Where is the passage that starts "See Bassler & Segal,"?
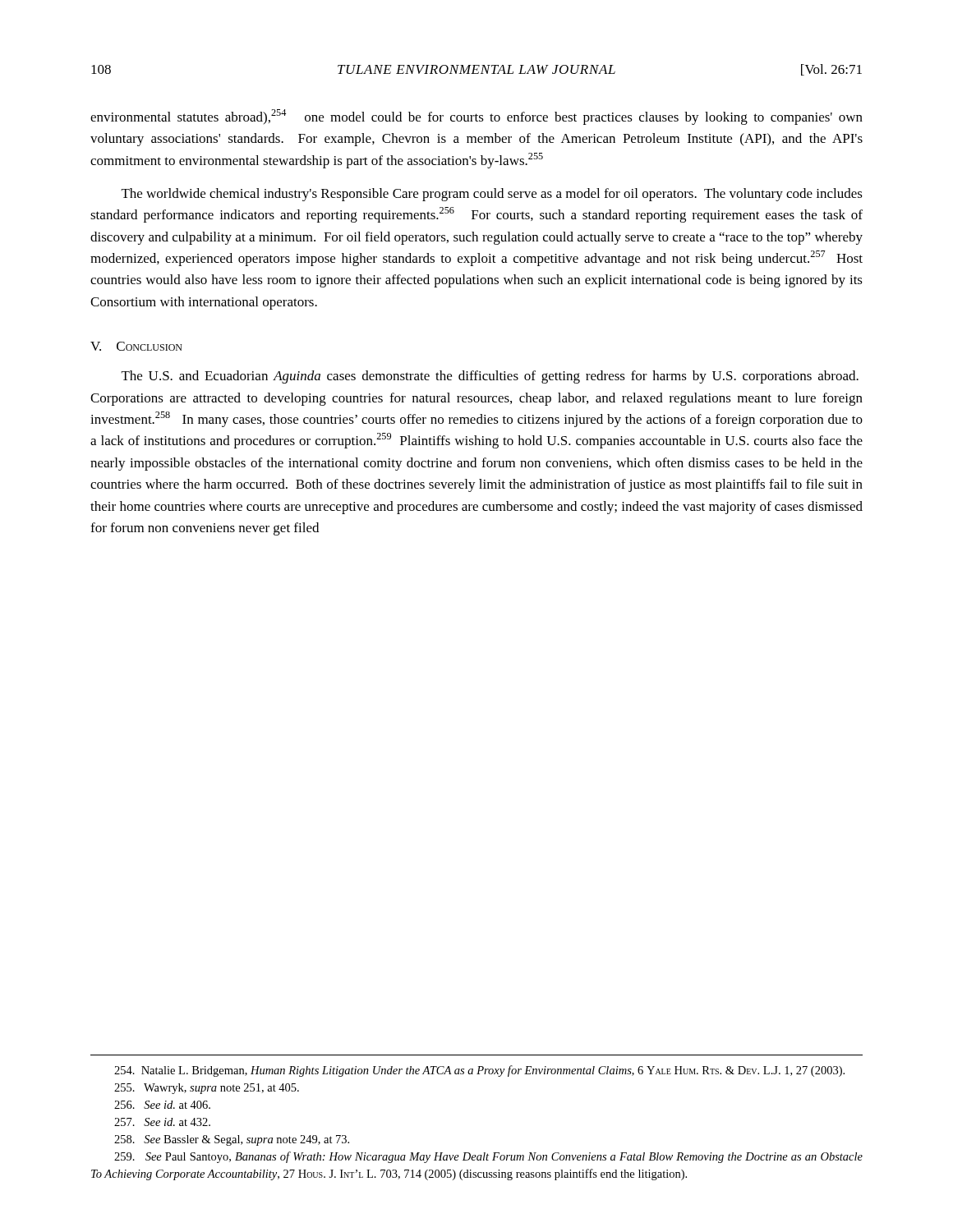The width and height of the screenshot is (953, 1232). pyautogui.click(x=232, y=1140)
